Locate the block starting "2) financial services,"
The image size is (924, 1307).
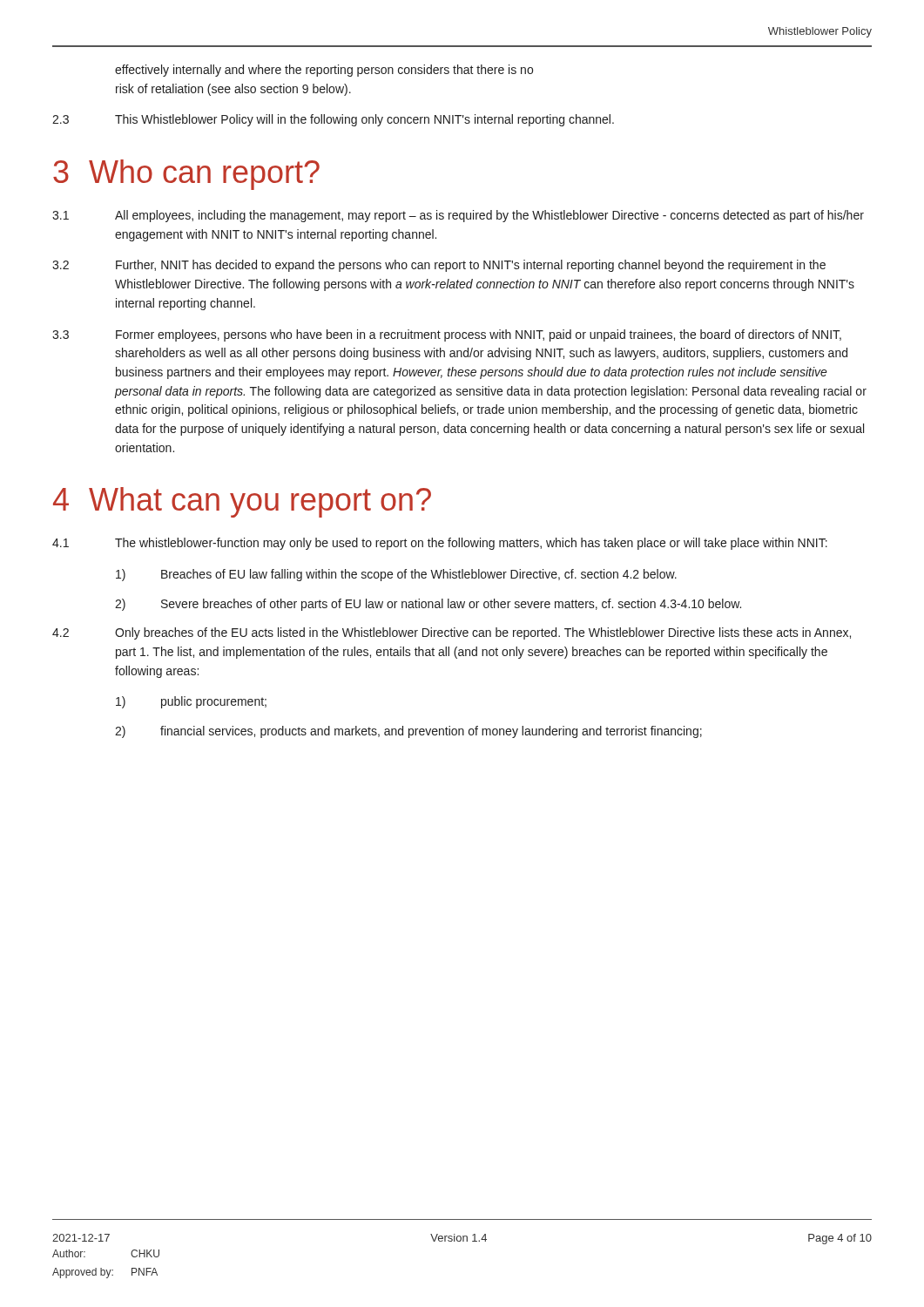click(x=493, y=732)
